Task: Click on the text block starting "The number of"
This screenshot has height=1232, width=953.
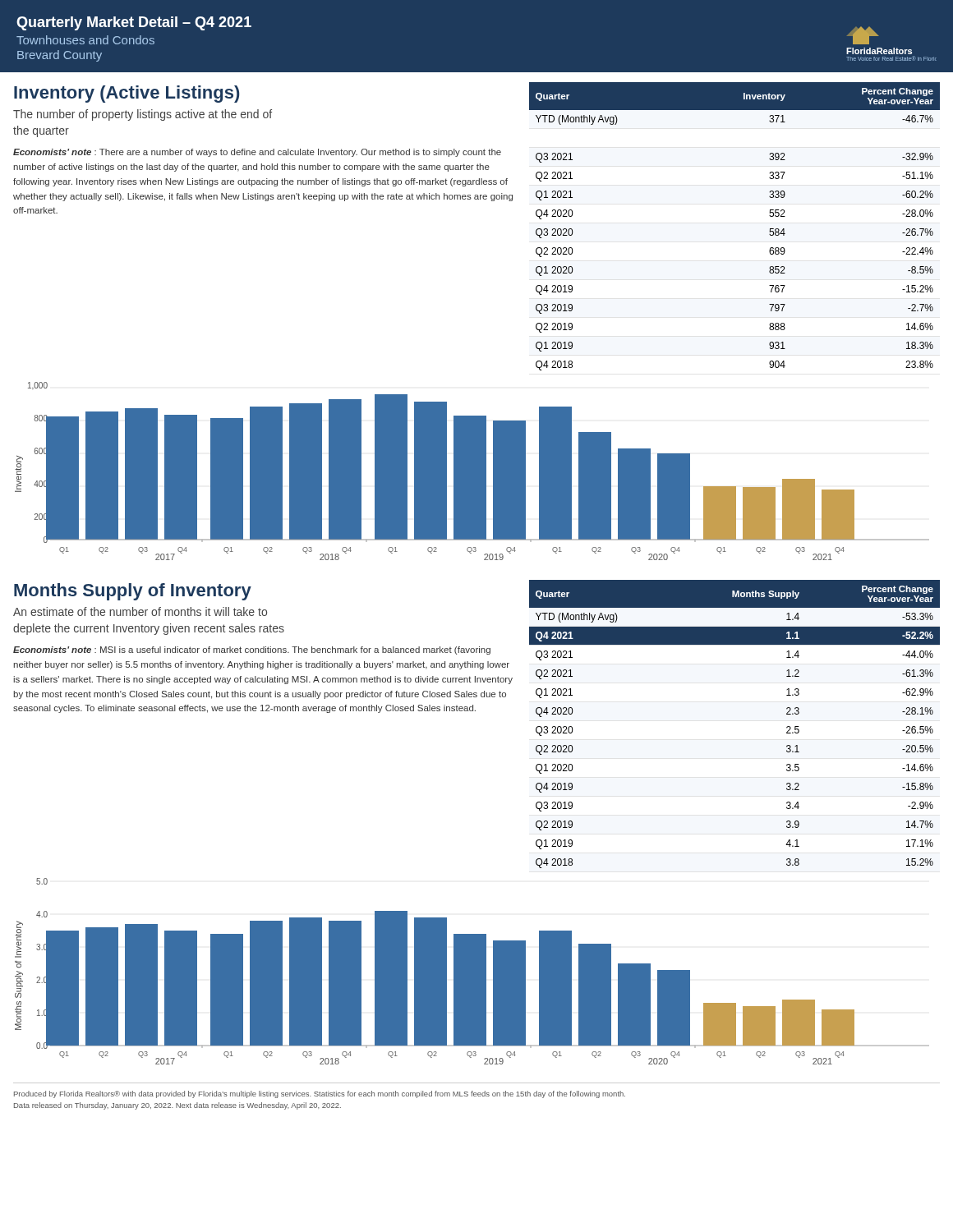Action: tap(143, 122)
